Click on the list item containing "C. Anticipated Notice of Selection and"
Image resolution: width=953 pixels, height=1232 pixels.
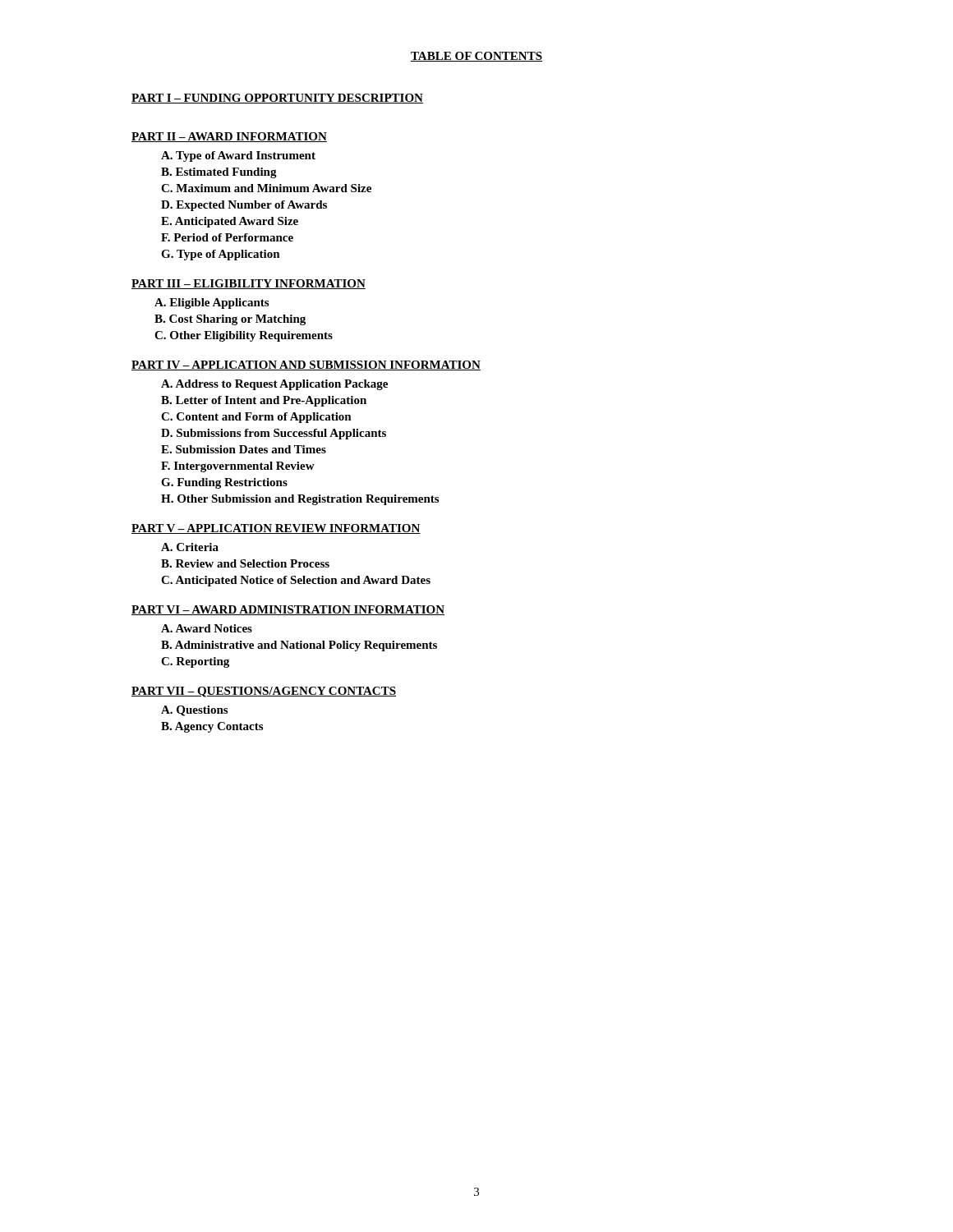[296, 579]
